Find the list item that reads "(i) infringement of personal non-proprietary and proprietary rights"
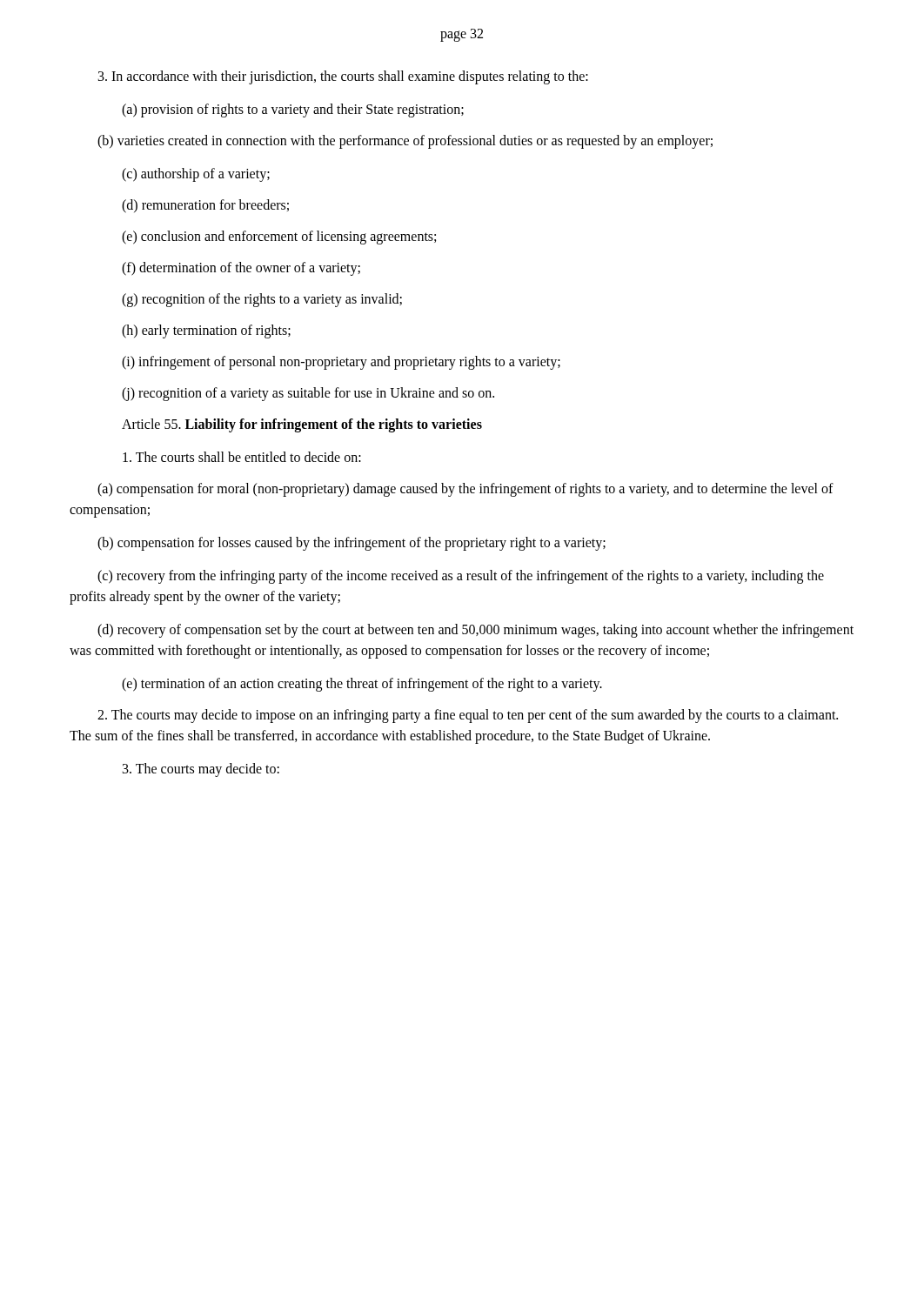Screen dimensions: 1305x924 [341, 361]
